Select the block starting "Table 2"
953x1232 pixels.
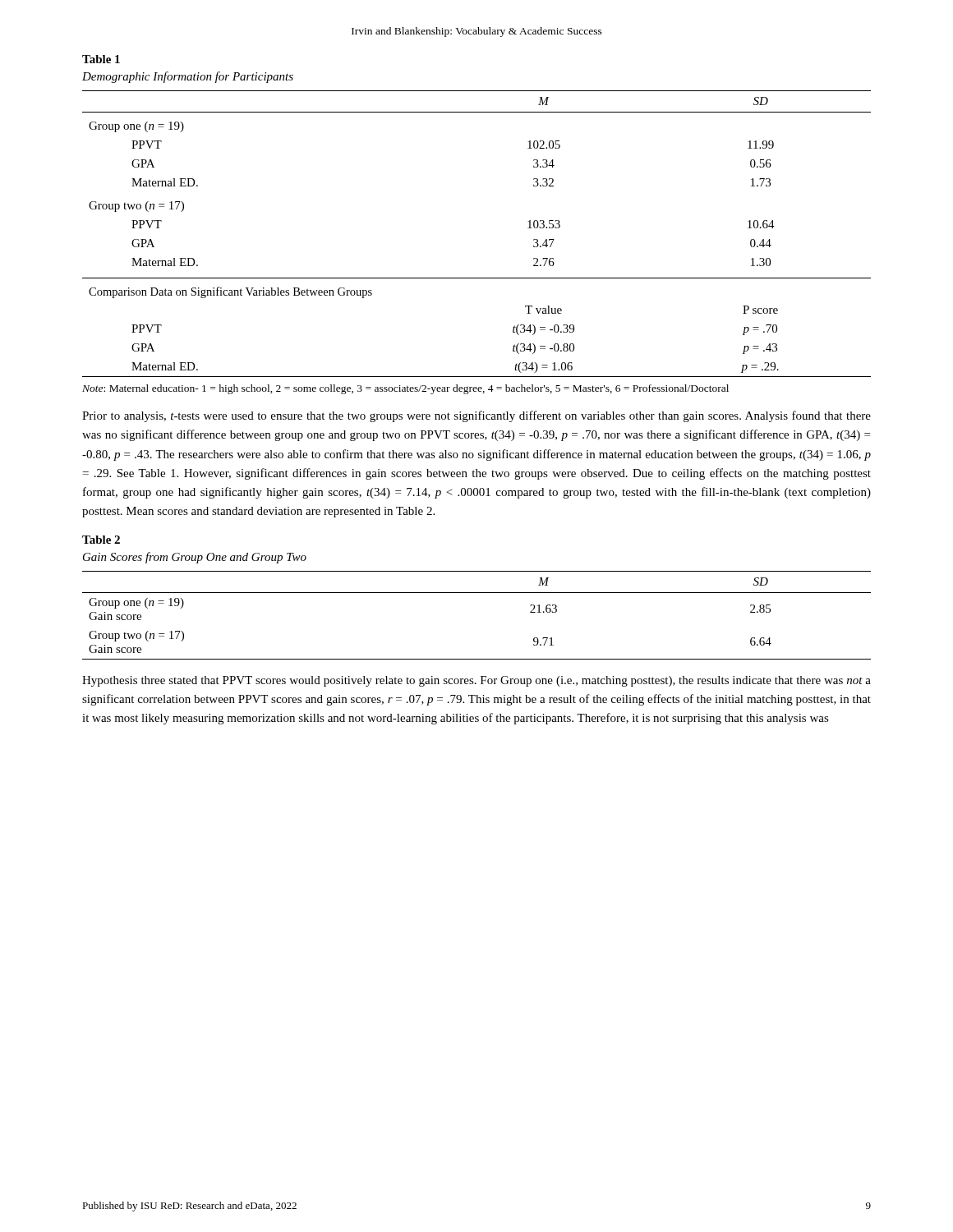101,539
